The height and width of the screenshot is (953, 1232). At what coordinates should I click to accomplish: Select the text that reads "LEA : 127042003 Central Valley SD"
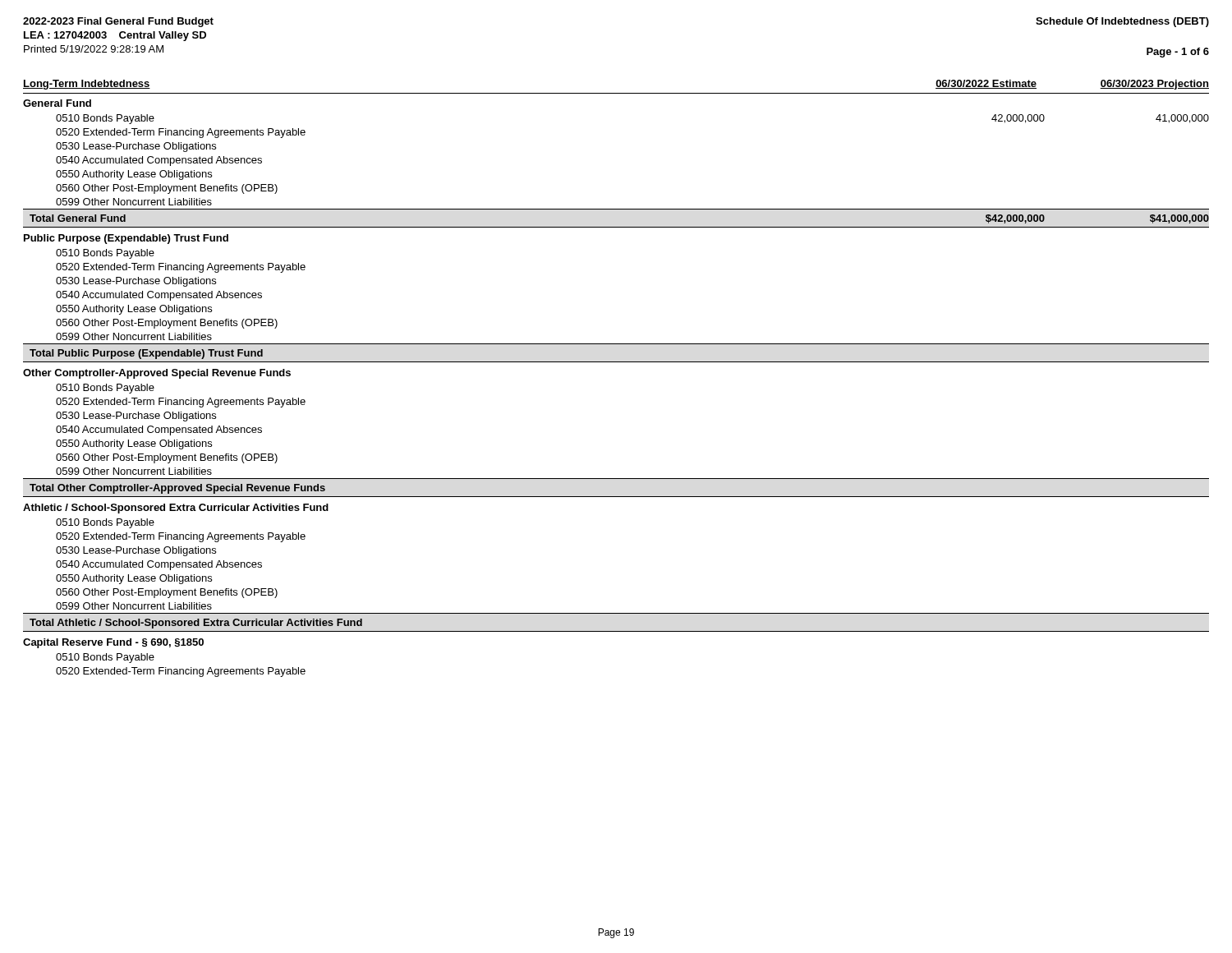click(115, 35)
